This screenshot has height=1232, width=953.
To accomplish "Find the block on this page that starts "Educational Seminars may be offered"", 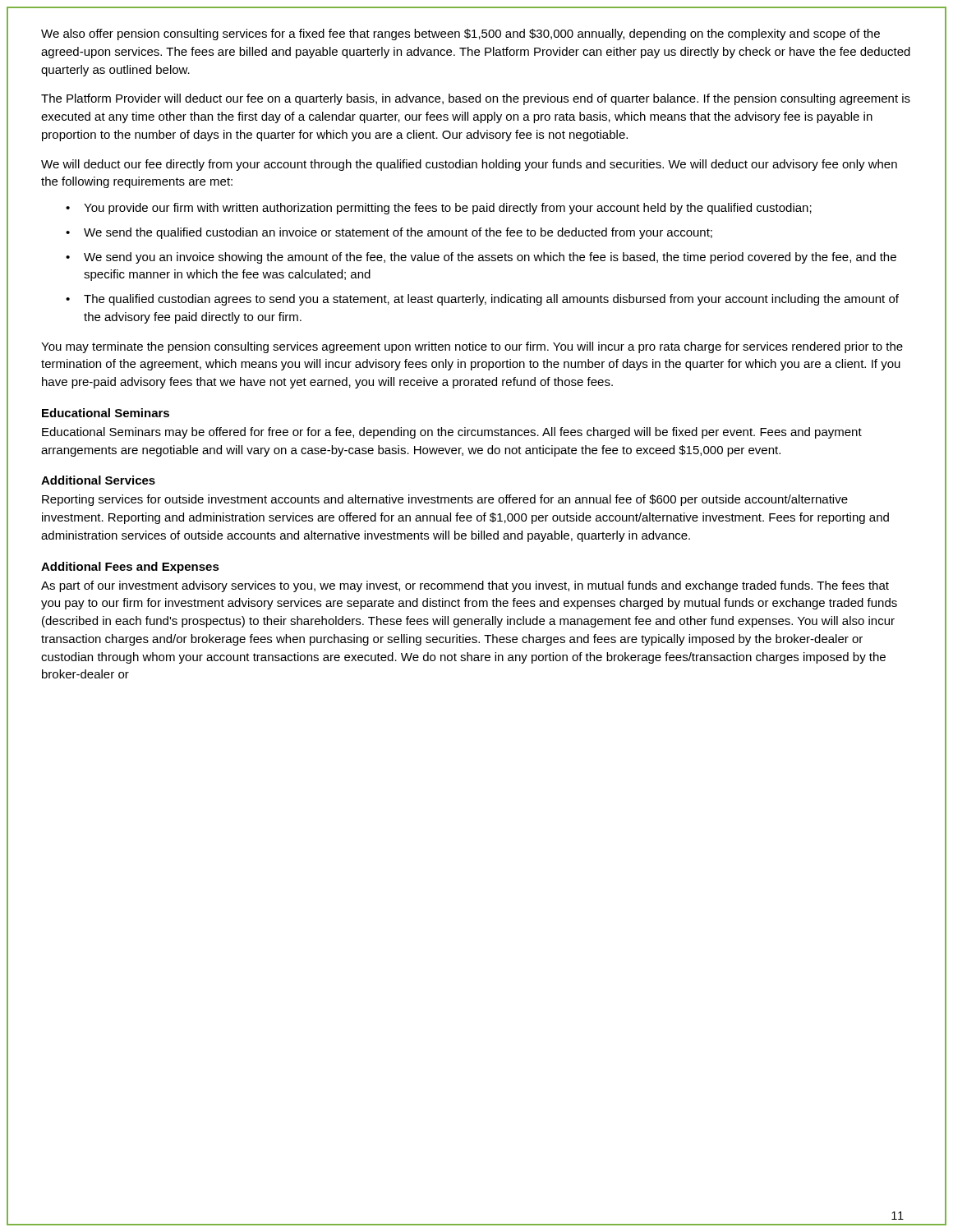I will click(x=451, y=440).
